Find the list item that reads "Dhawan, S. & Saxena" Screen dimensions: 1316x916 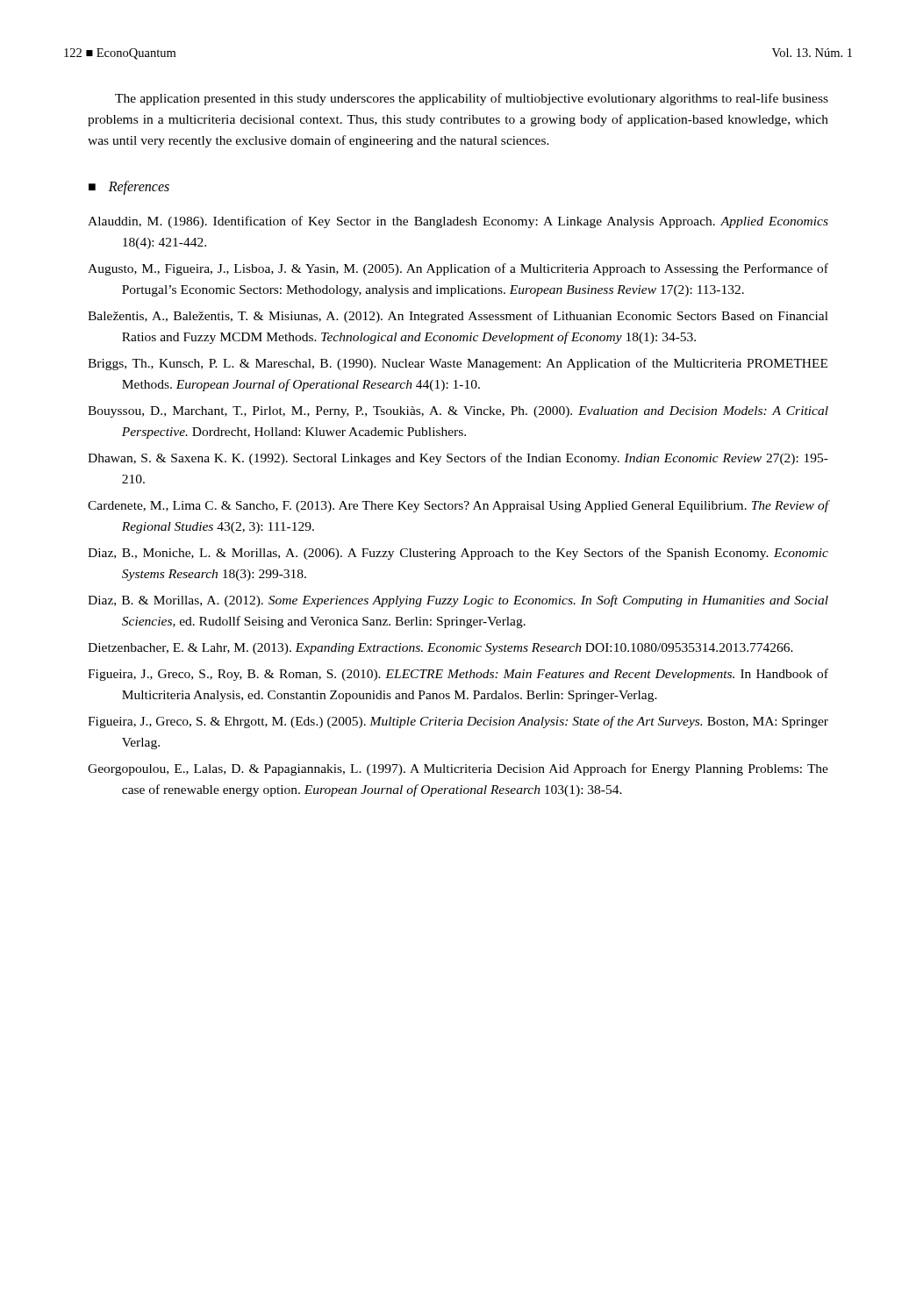pos(458,468)
